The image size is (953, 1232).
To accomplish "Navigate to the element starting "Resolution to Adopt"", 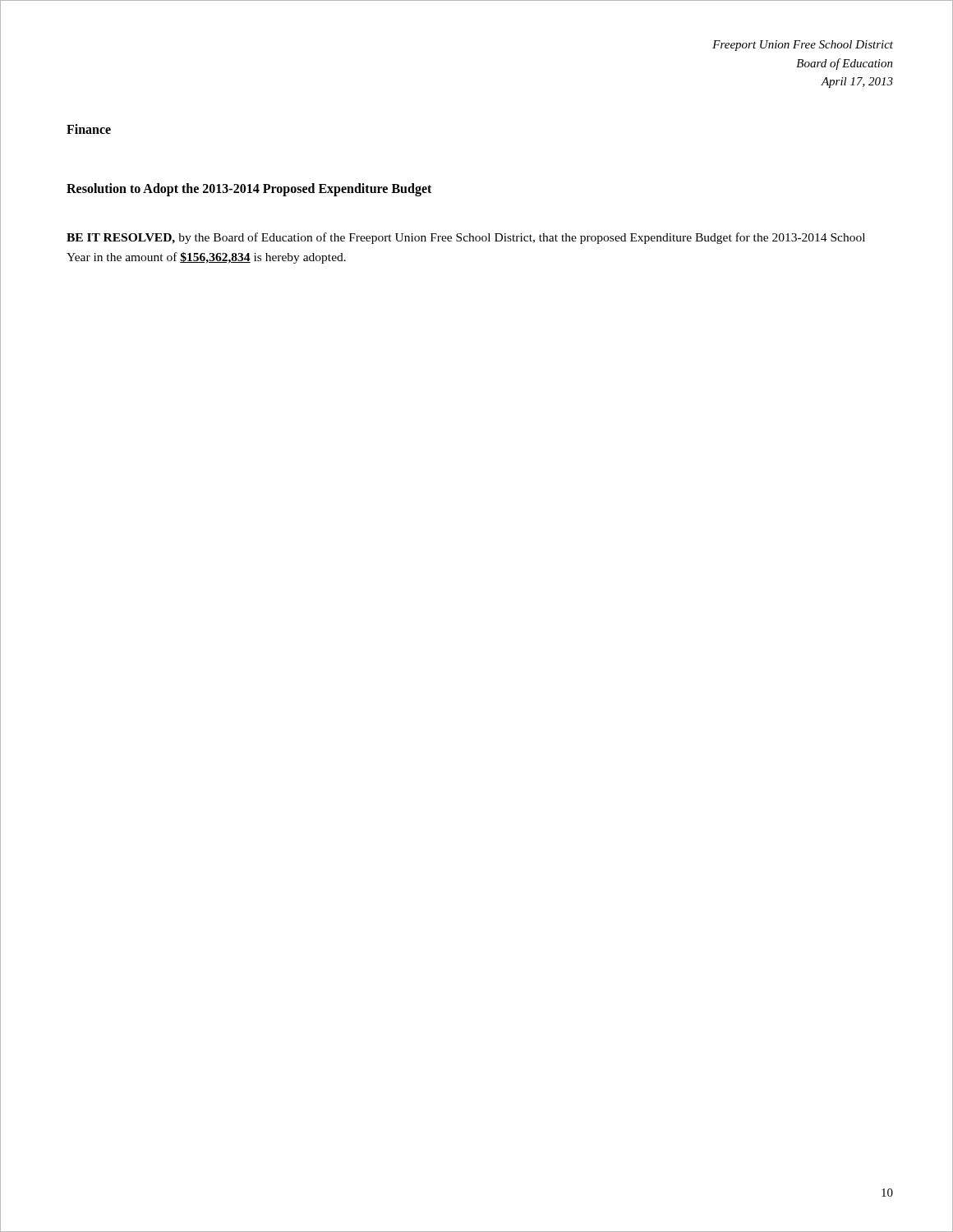I will [249, 188].
